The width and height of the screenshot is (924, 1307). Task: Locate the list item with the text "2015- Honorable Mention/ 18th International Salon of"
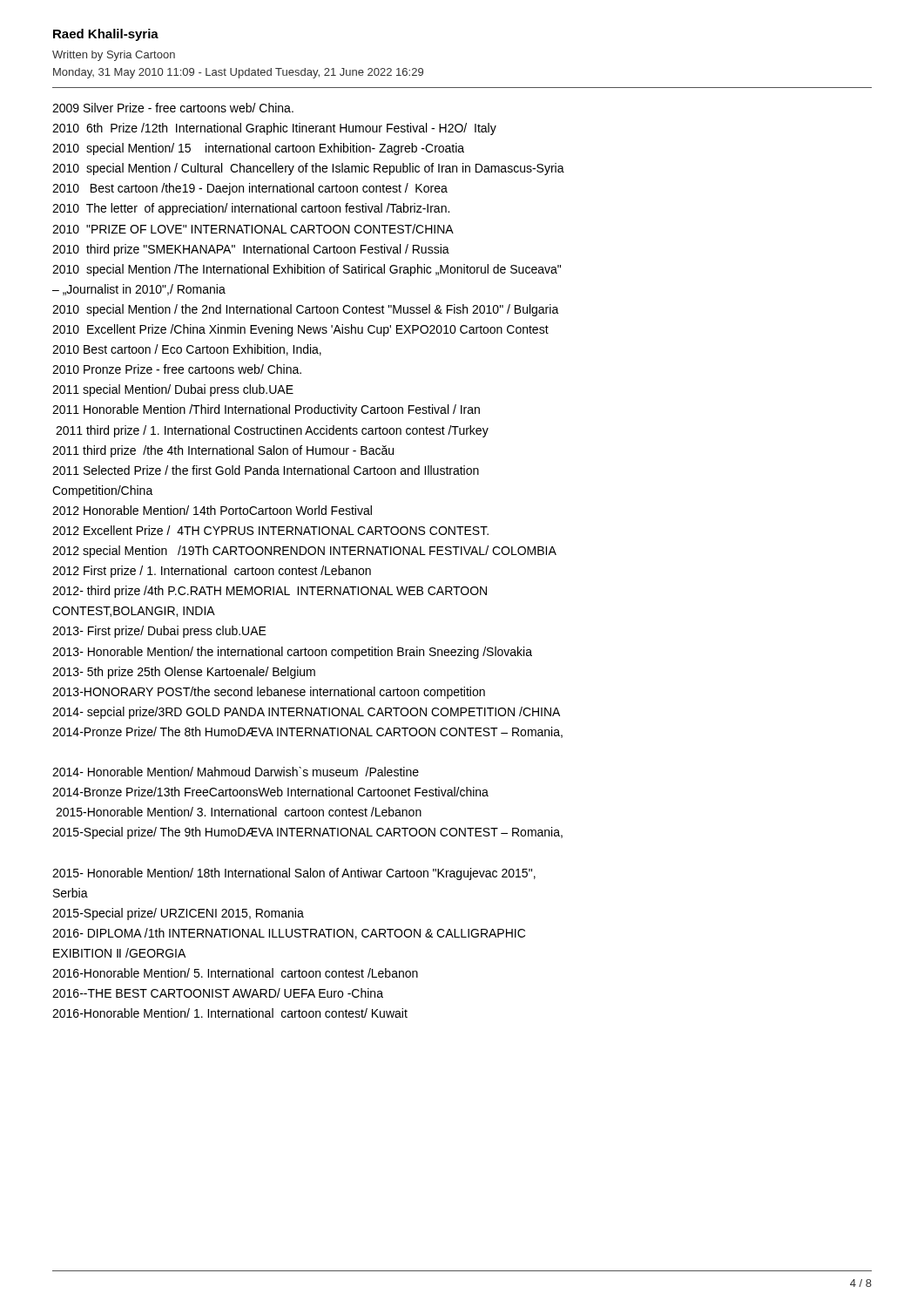click(x=294, y=883)
